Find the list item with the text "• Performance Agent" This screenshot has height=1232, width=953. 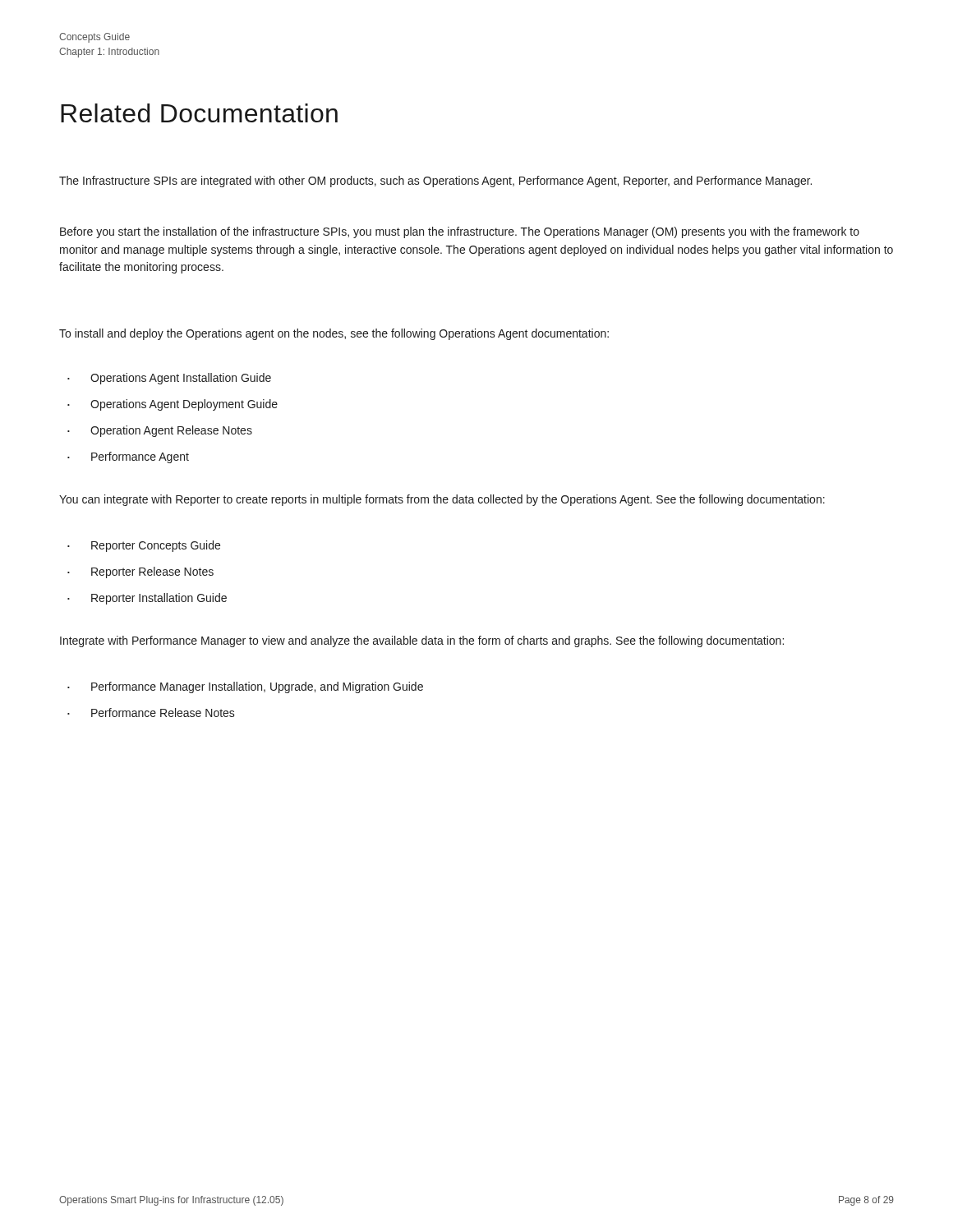(x=124, y=457)
